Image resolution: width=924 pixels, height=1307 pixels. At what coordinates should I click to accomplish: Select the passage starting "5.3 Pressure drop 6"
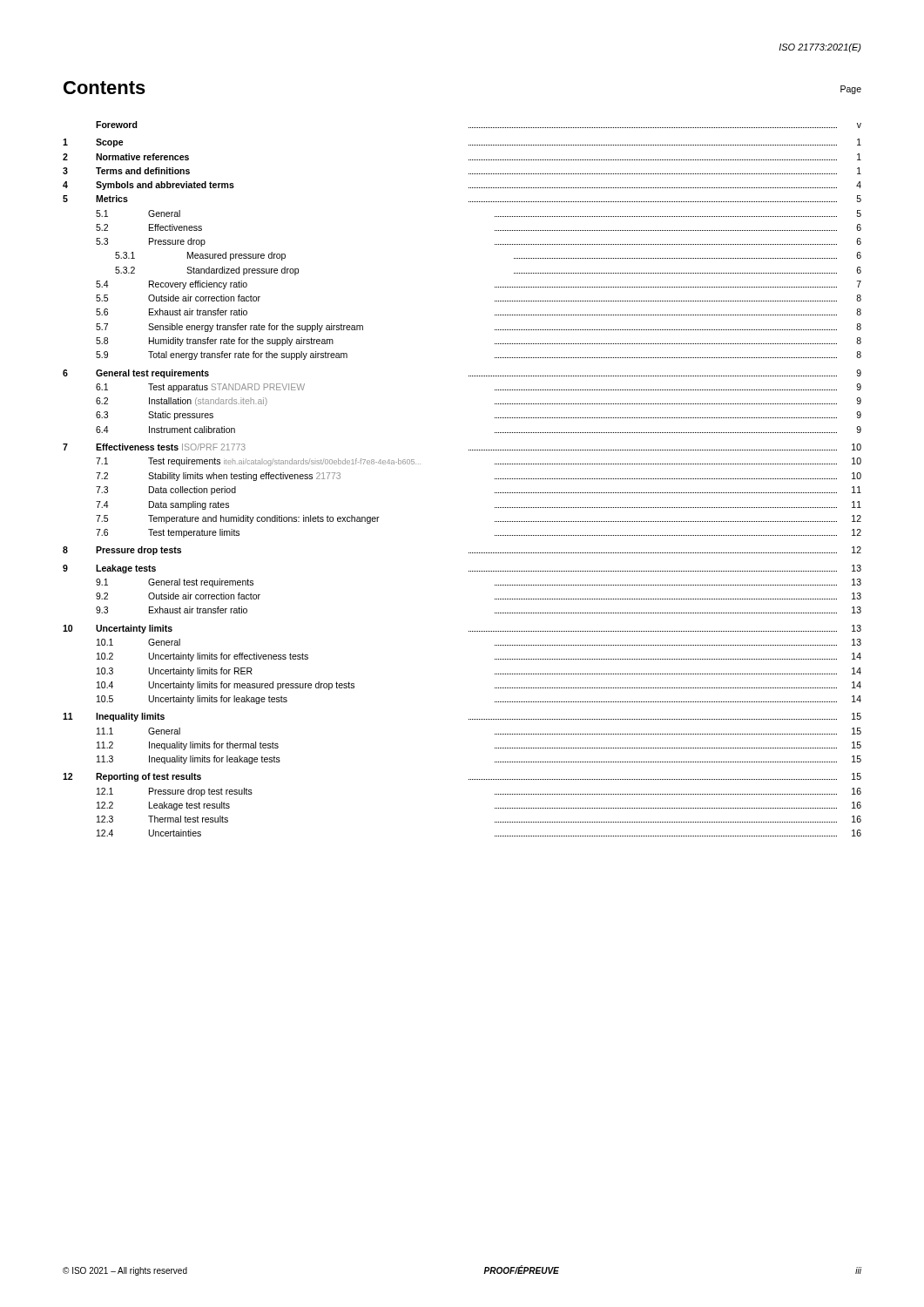tap(100, 242)
